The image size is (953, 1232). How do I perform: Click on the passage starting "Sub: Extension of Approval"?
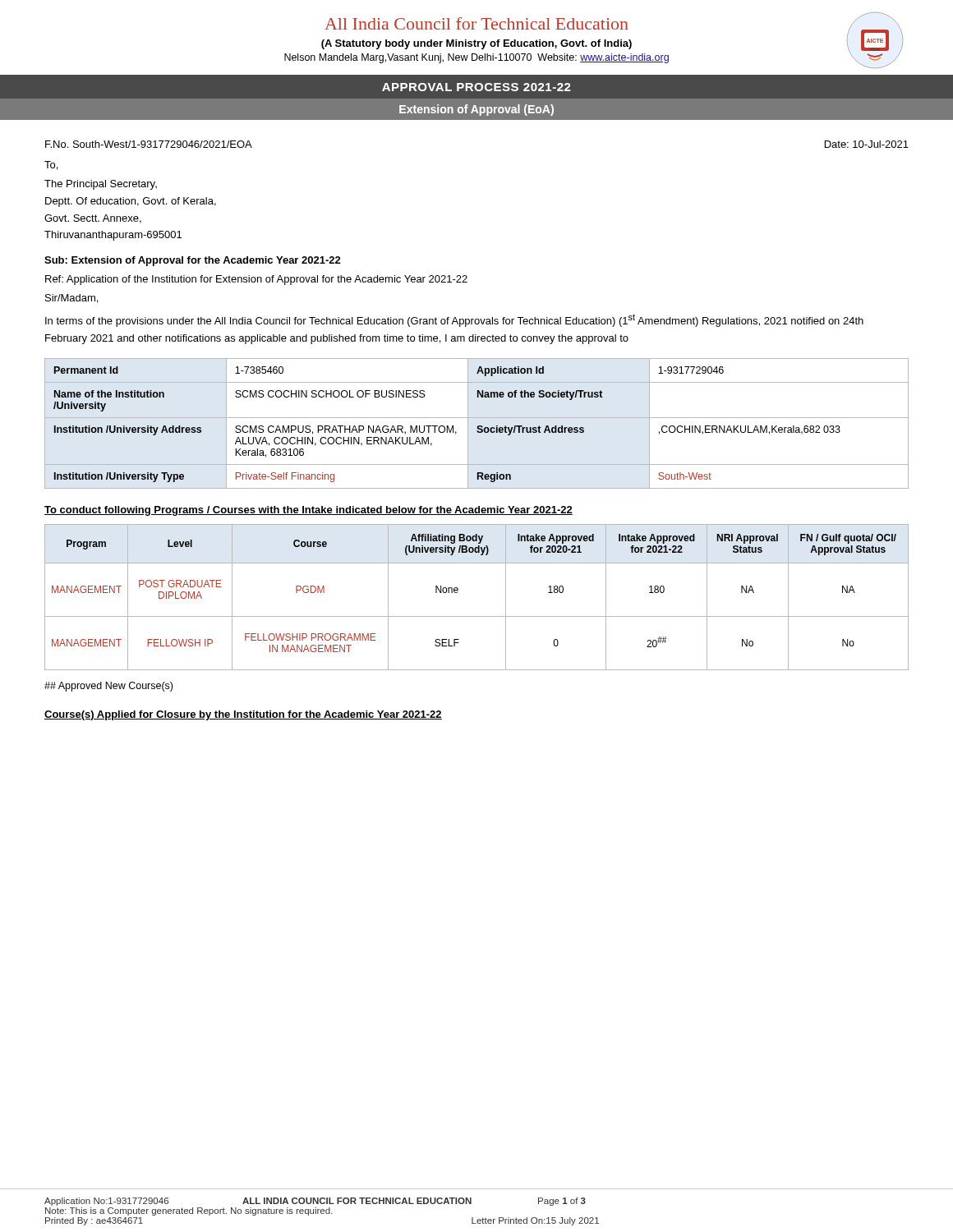193,260
